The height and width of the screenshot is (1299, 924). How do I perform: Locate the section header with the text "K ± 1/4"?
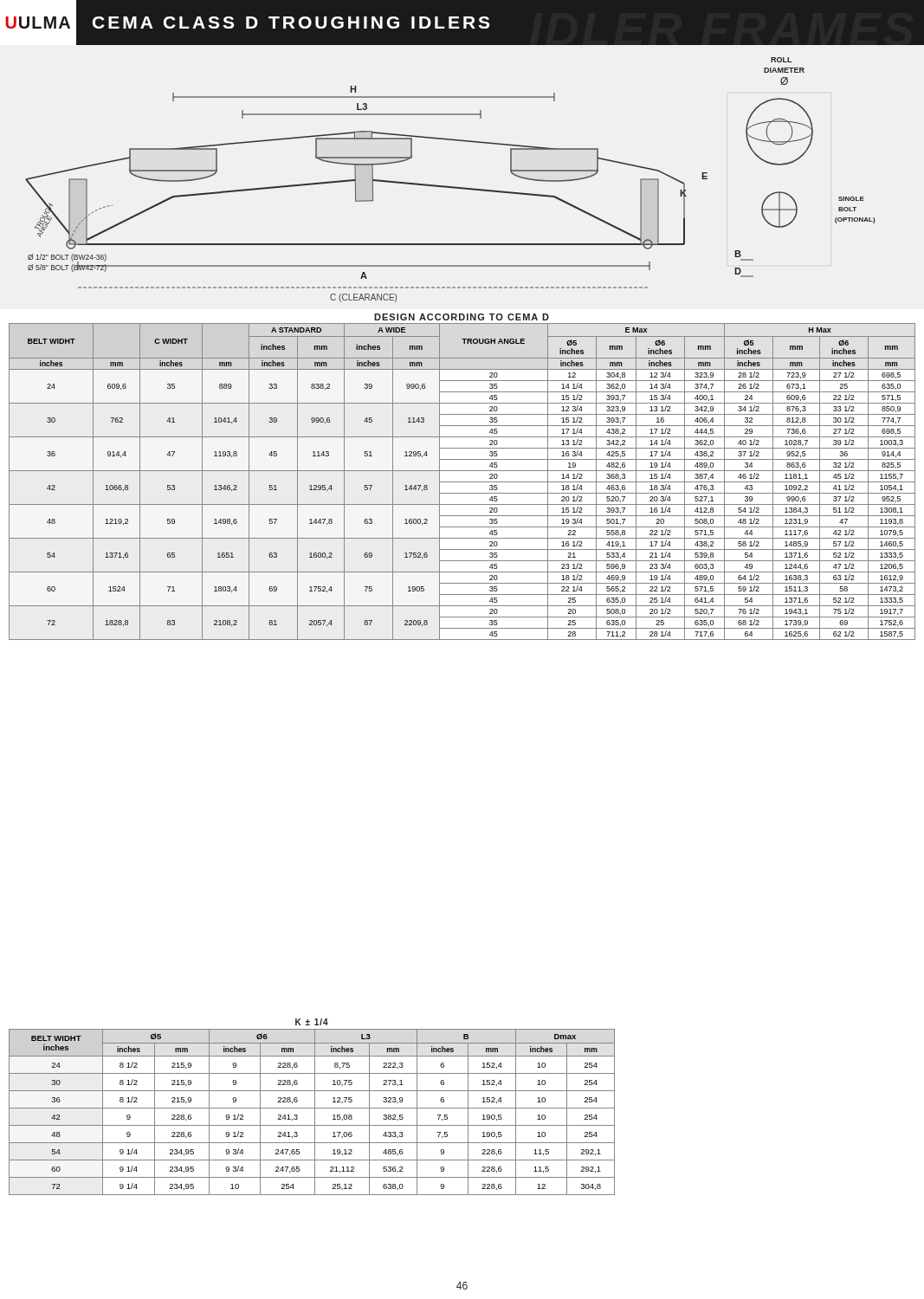(x=312, y=1022)
